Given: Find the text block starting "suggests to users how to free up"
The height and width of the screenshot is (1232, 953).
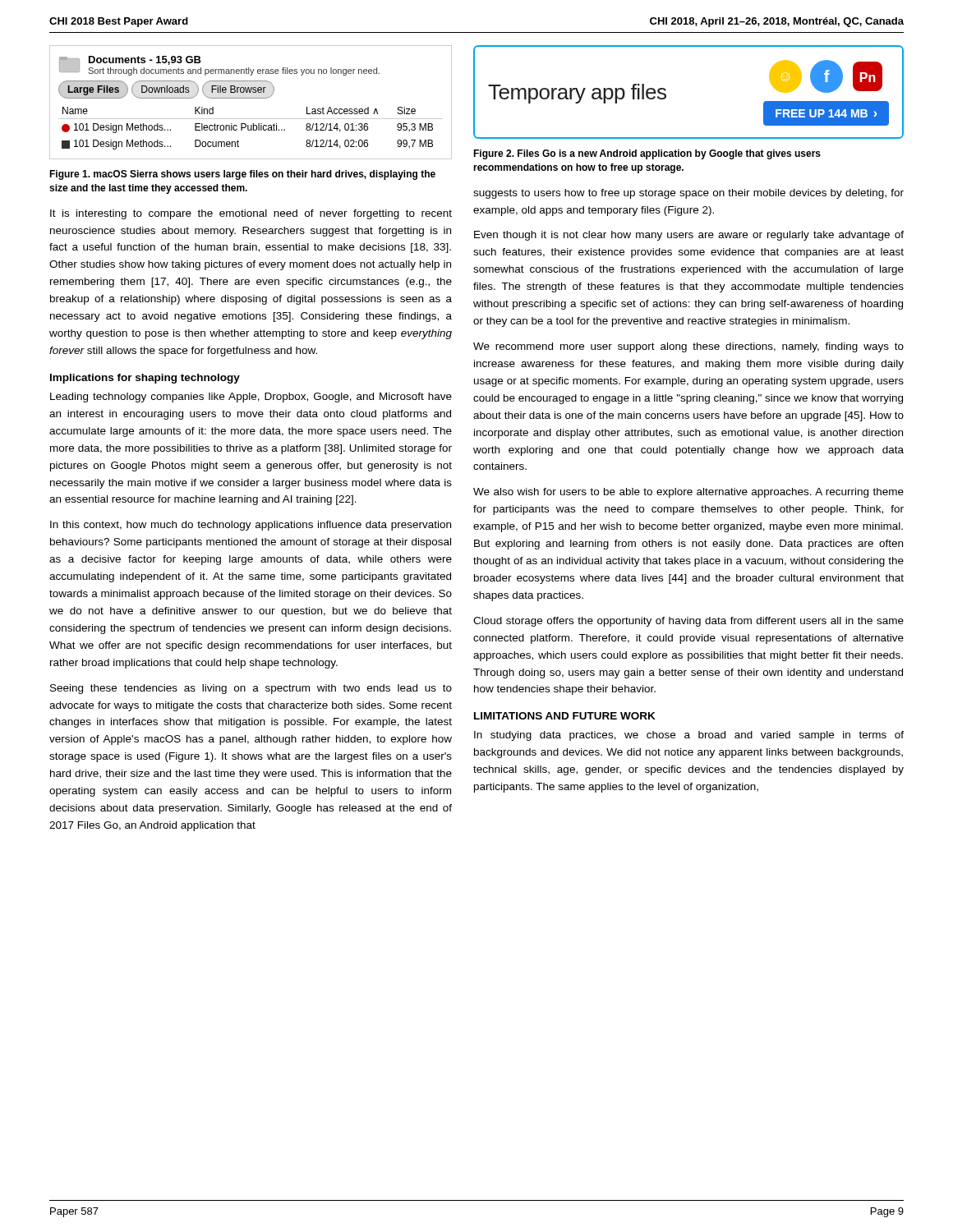Looking at the screenshot, I should (x=688, y=201).
